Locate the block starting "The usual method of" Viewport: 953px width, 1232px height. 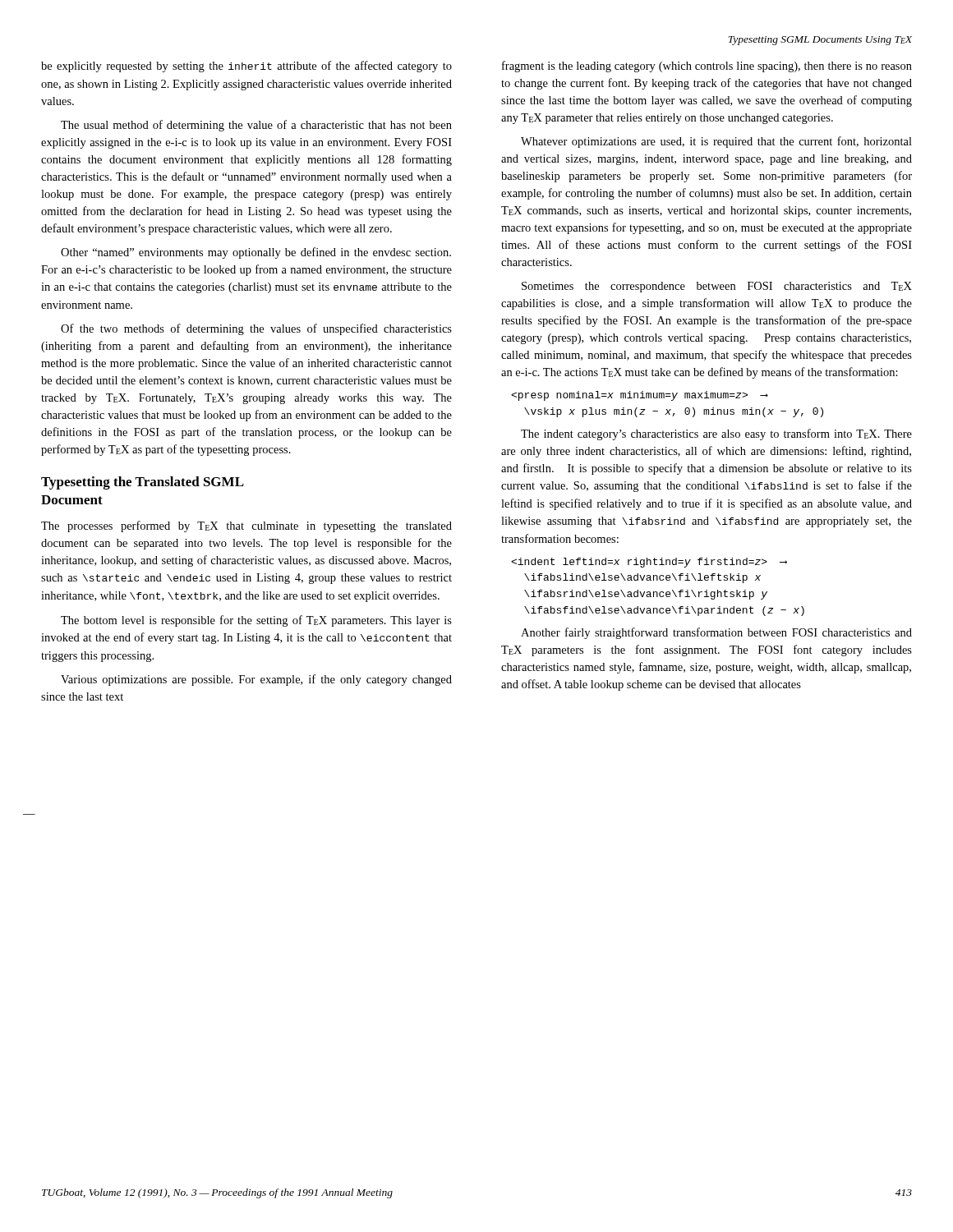246,177
